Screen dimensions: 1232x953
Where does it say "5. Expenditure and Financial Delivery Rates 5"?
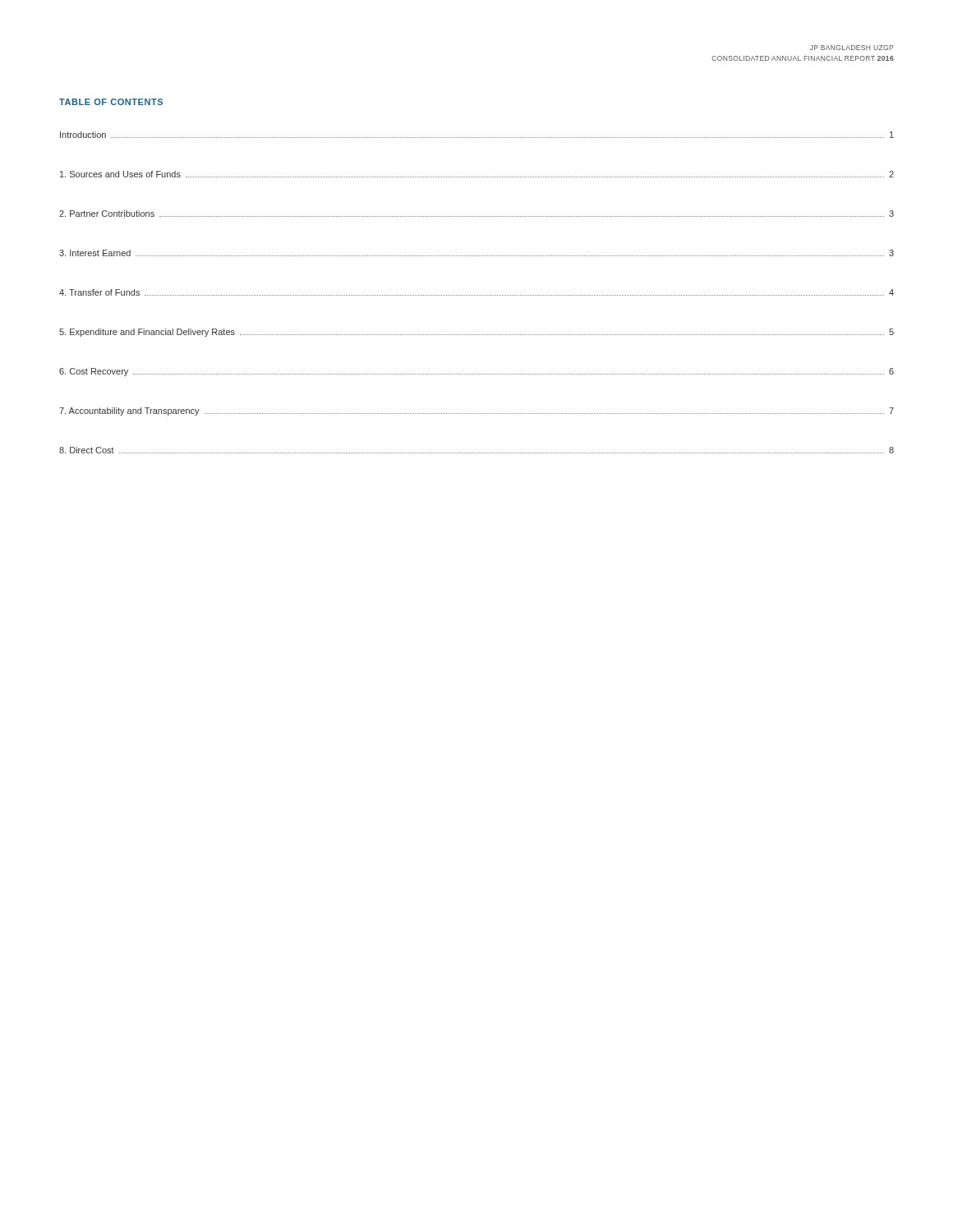pyautogui.click(x=476, y=332)
